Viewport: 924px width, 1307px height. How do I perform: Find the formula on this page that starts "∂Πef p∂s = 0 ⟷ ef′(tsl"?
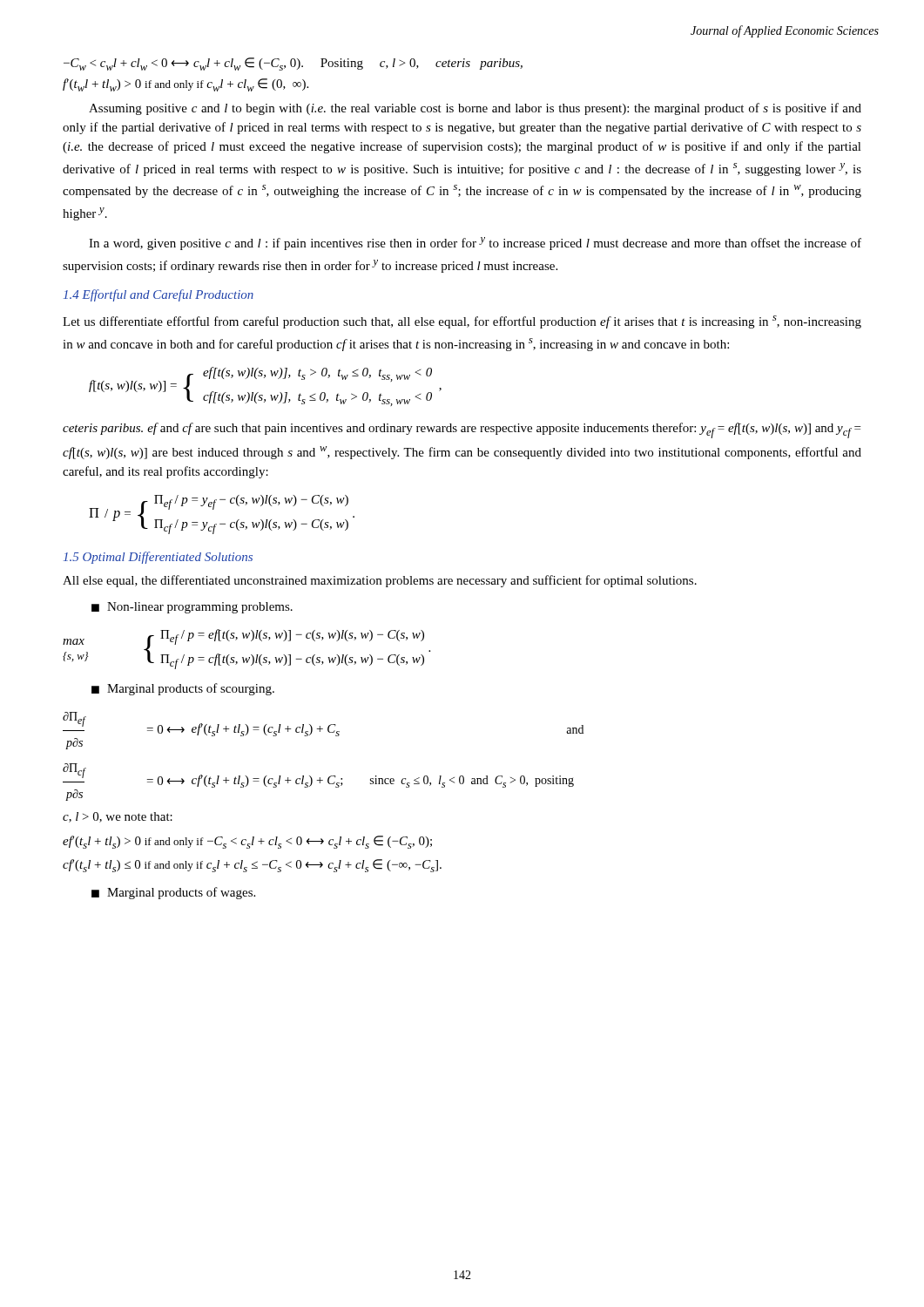[x=323, y=724]
